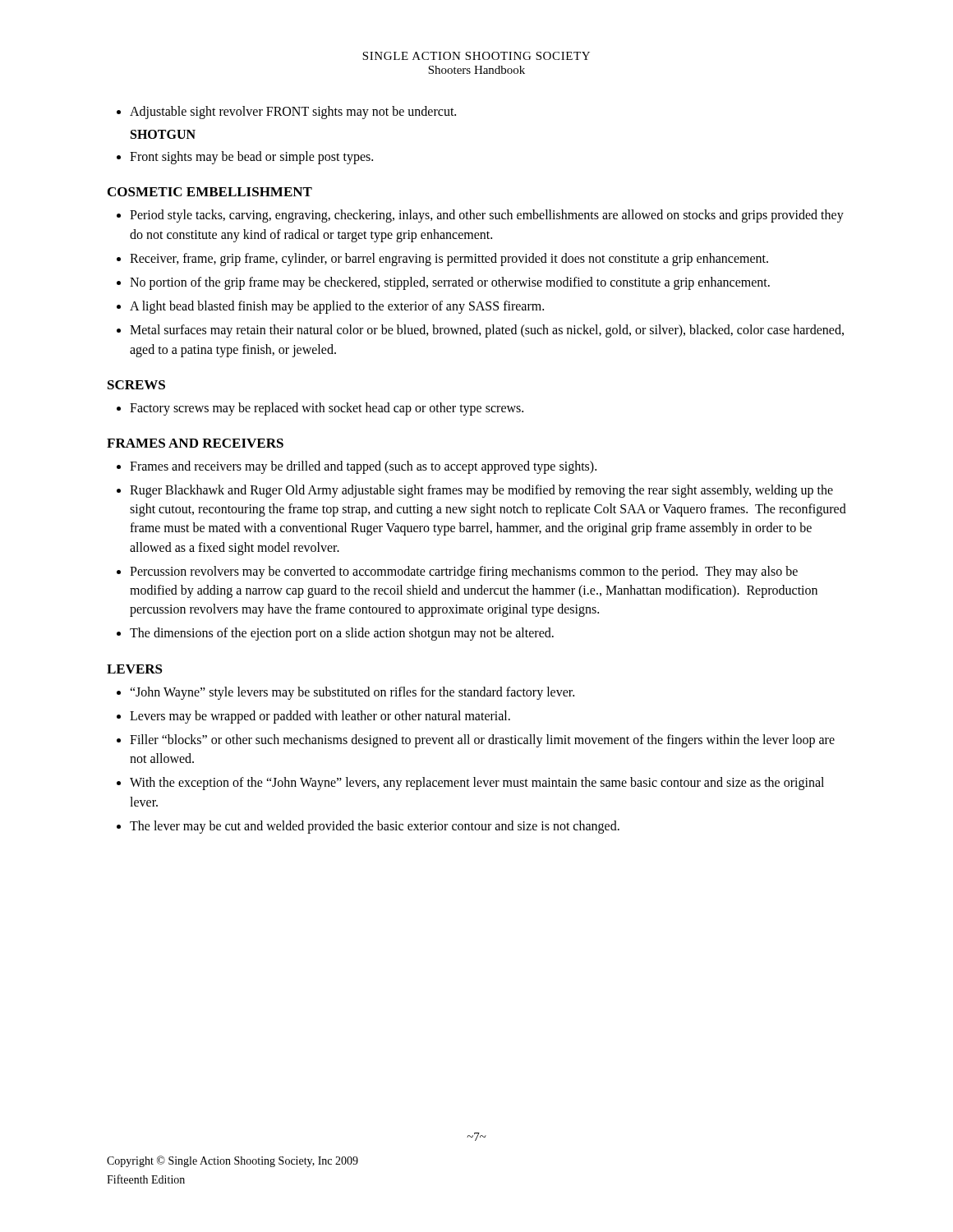Select the list item that reads "Adjustable sight revolver"
This screenshot has width=953, height=1232.
[293, 111]
